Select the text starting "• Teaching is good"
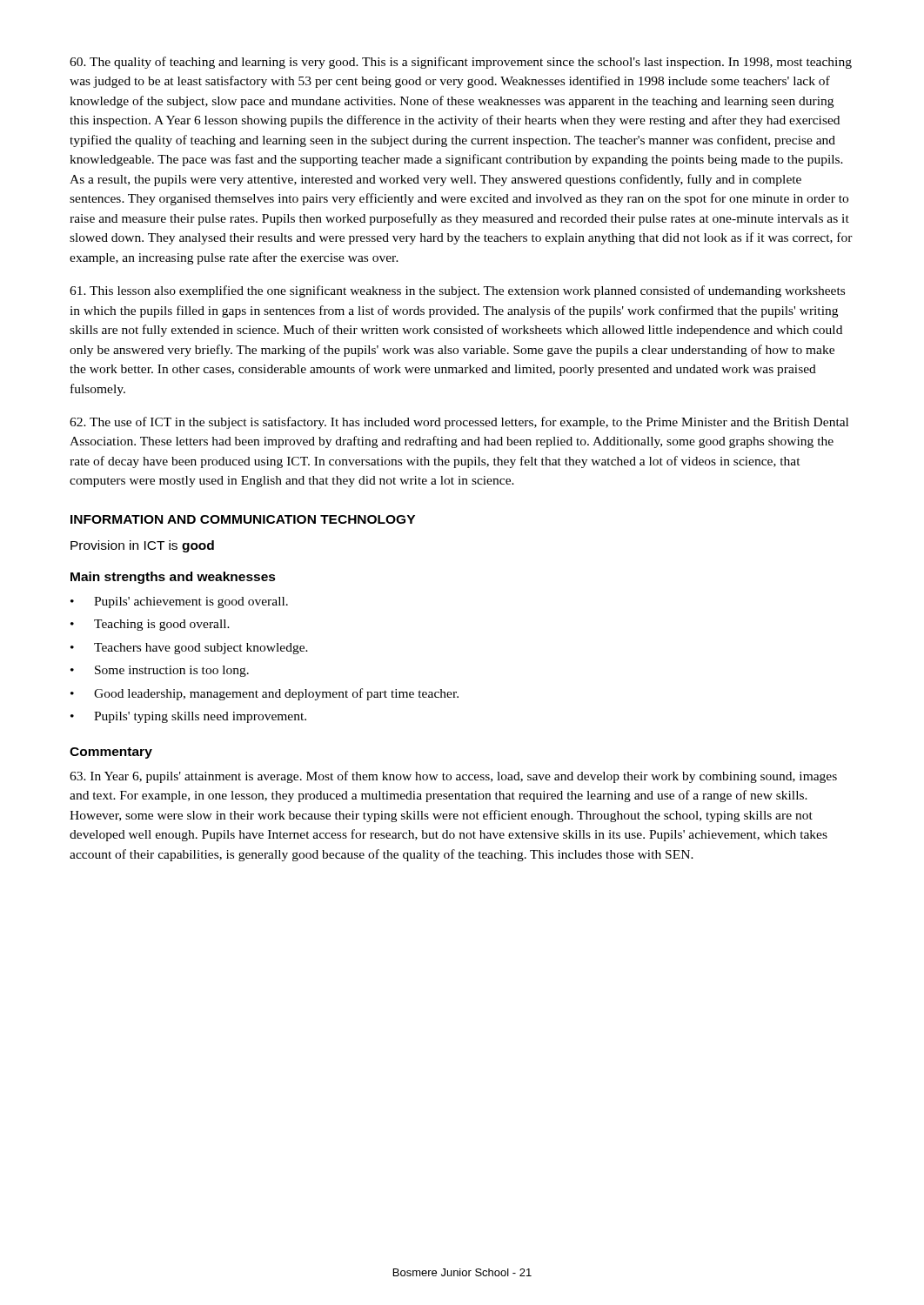The width and height of the screenshot is (924, 1305). pyautogui.click(x=150, y=624)
